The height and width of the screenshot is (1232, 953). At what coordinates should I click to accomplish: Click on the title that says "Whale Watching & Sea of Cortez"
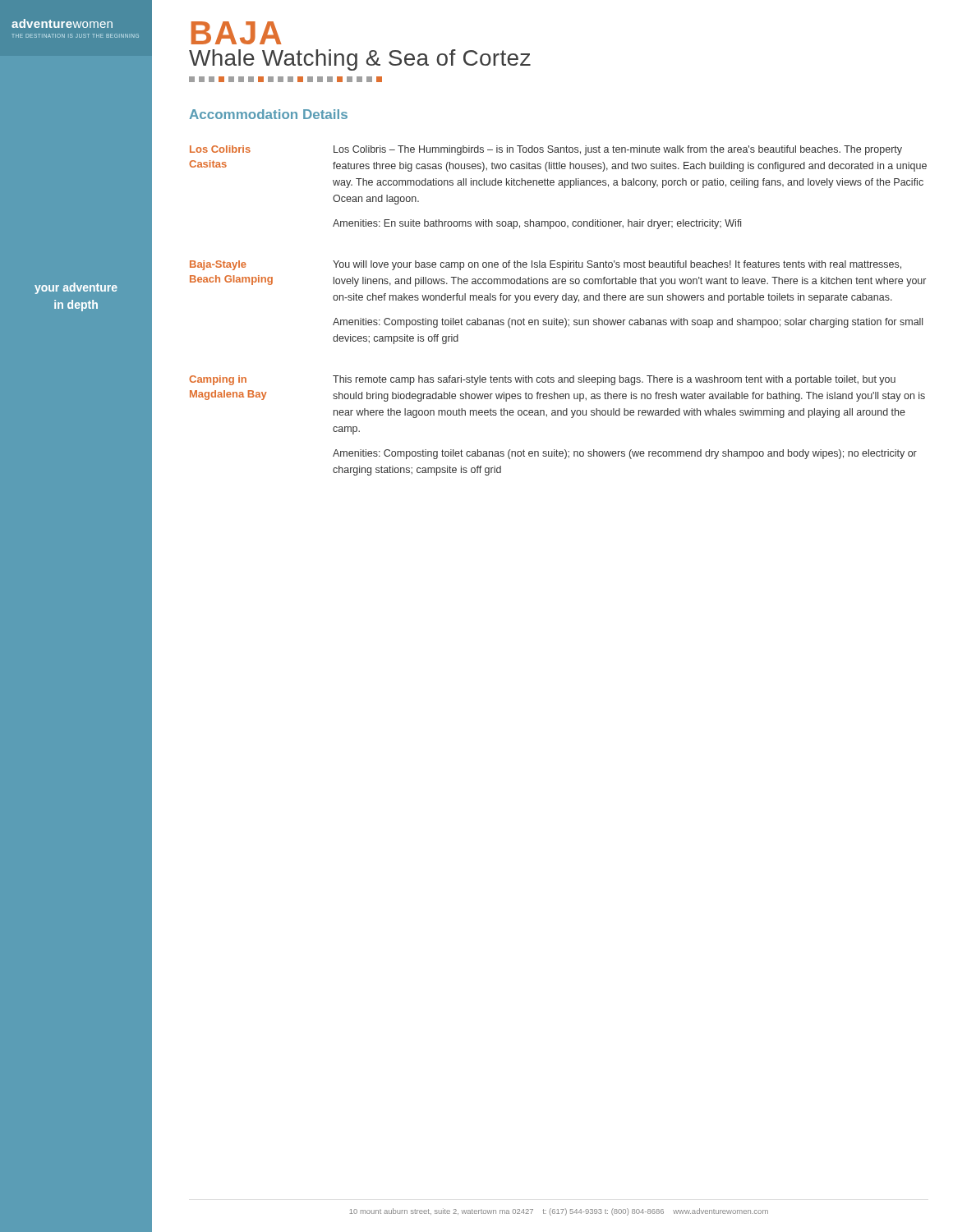(360, 58)
